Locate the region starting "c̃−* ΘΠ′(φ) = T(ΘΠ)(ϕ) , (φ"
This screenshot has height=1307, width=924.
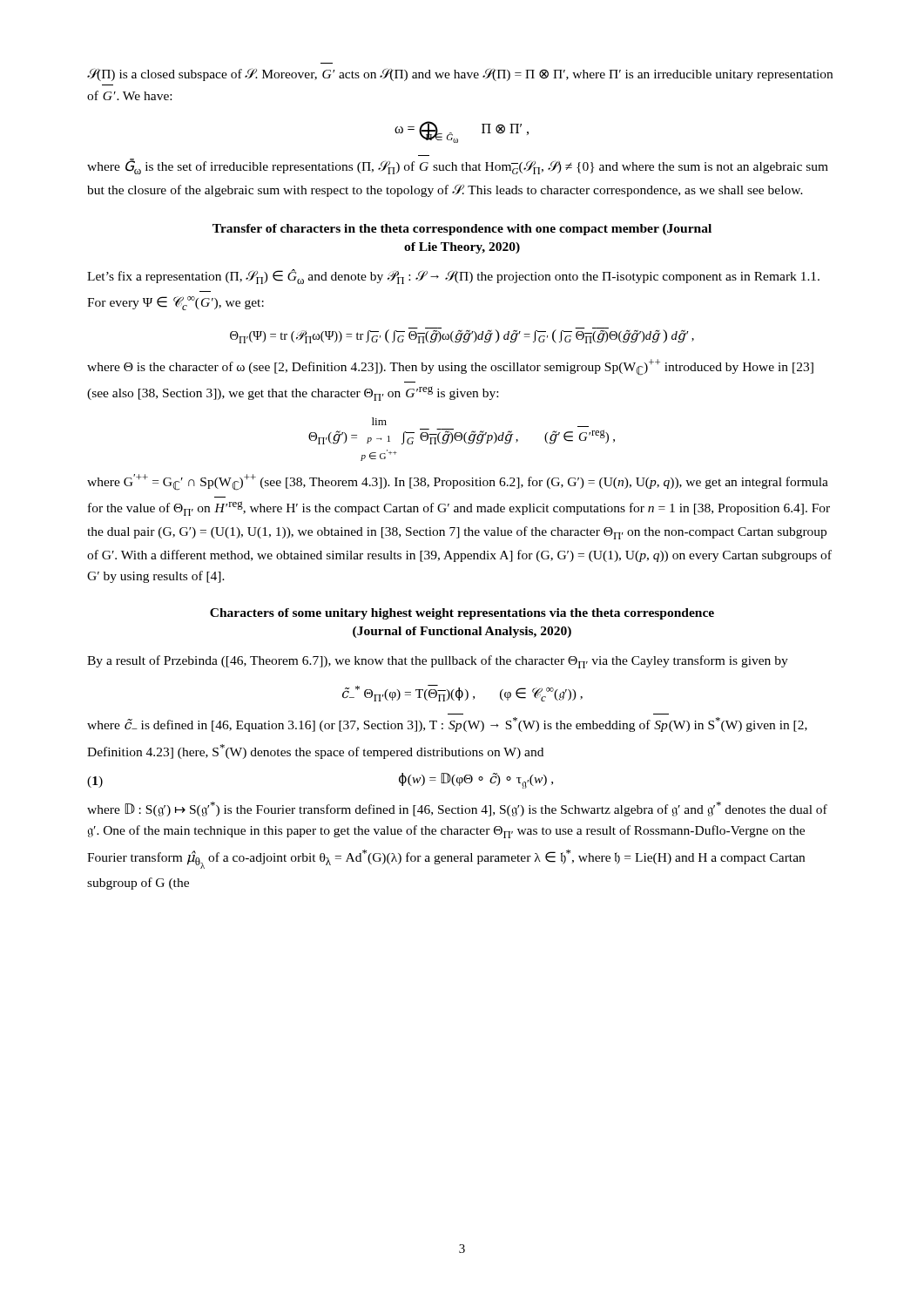[462, 693]
